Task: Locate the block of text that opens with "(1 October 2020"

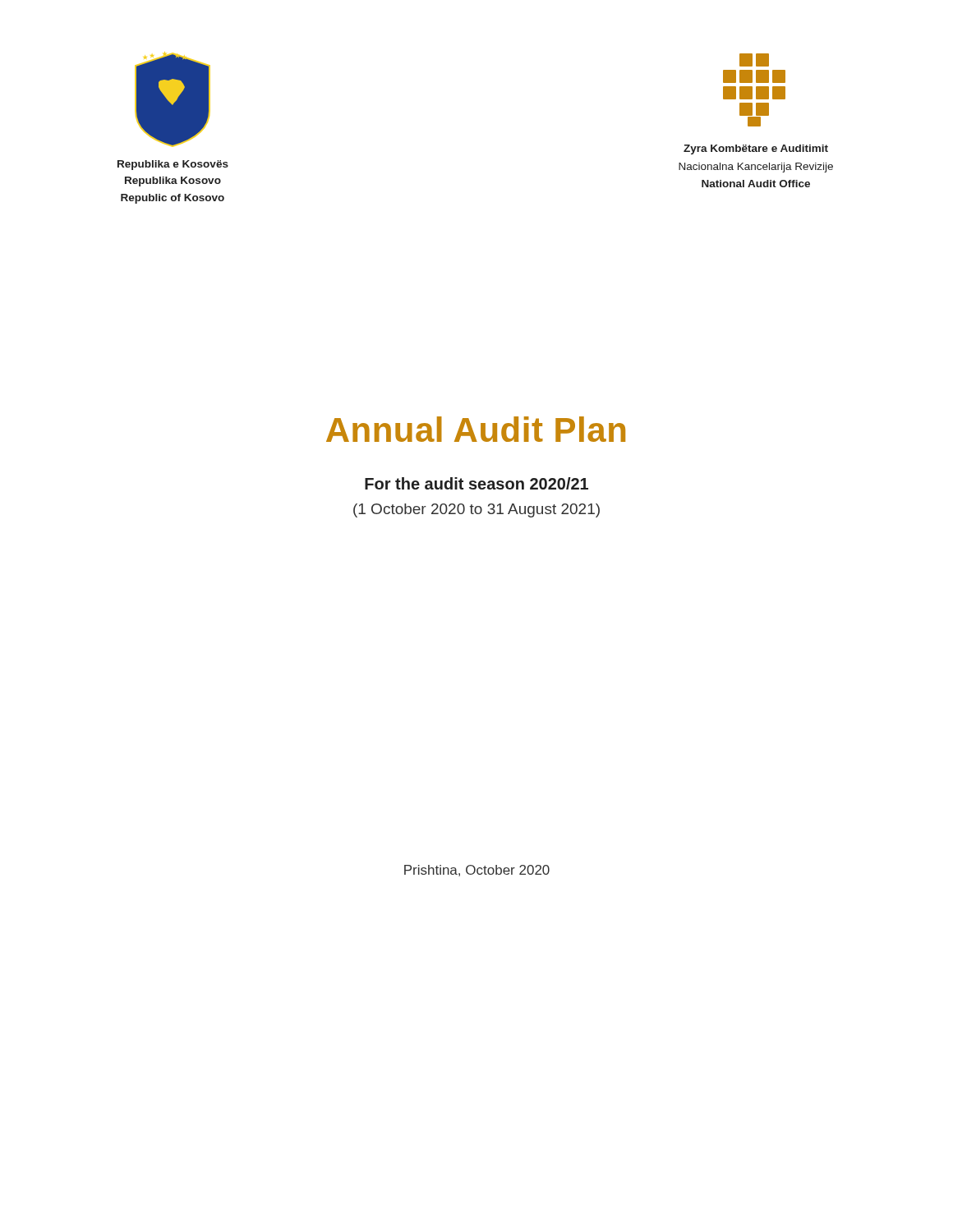Action: click(476, 509)
